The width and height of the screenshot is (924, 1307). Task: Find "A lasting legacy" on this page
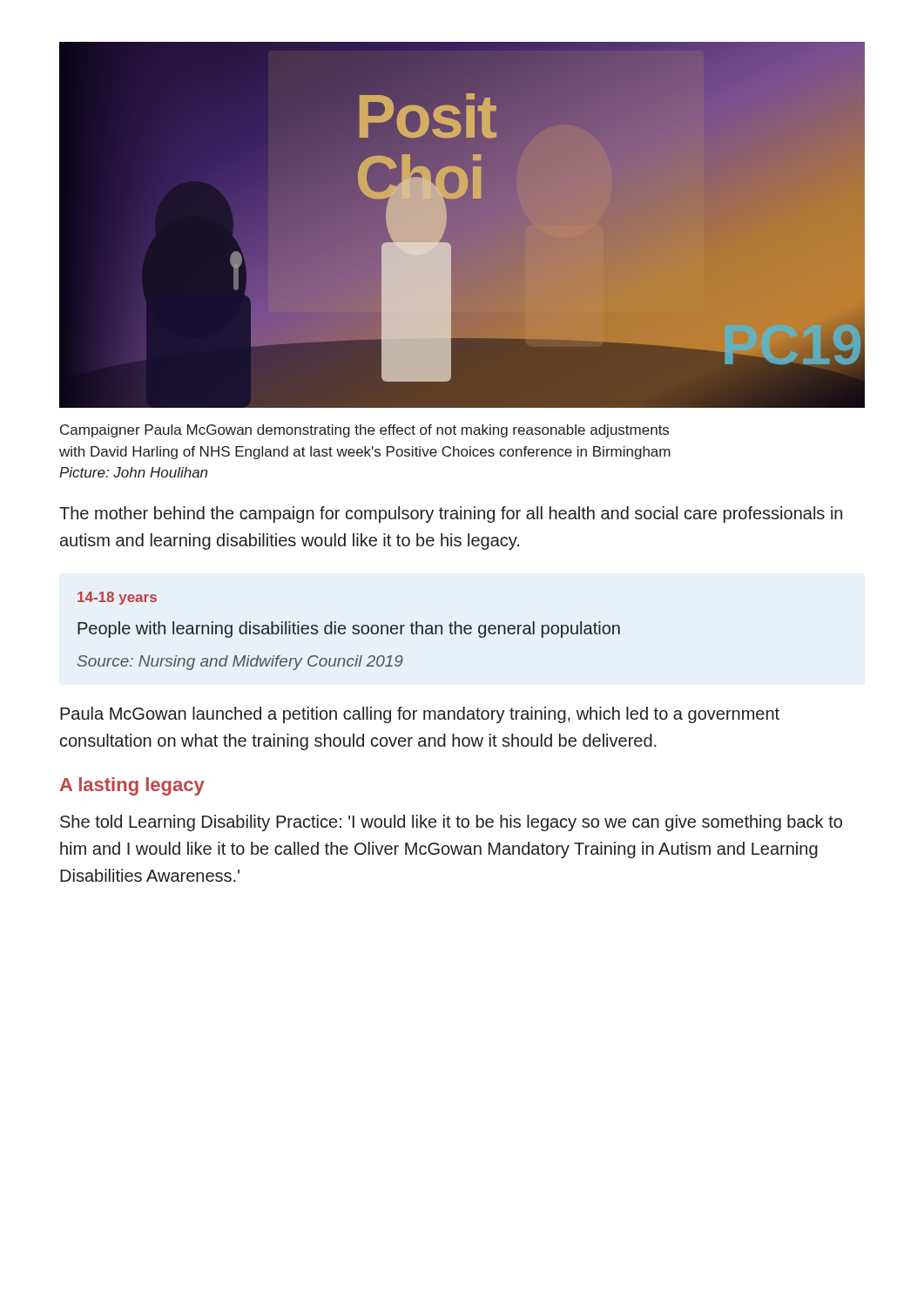click(x=132, y=785)
